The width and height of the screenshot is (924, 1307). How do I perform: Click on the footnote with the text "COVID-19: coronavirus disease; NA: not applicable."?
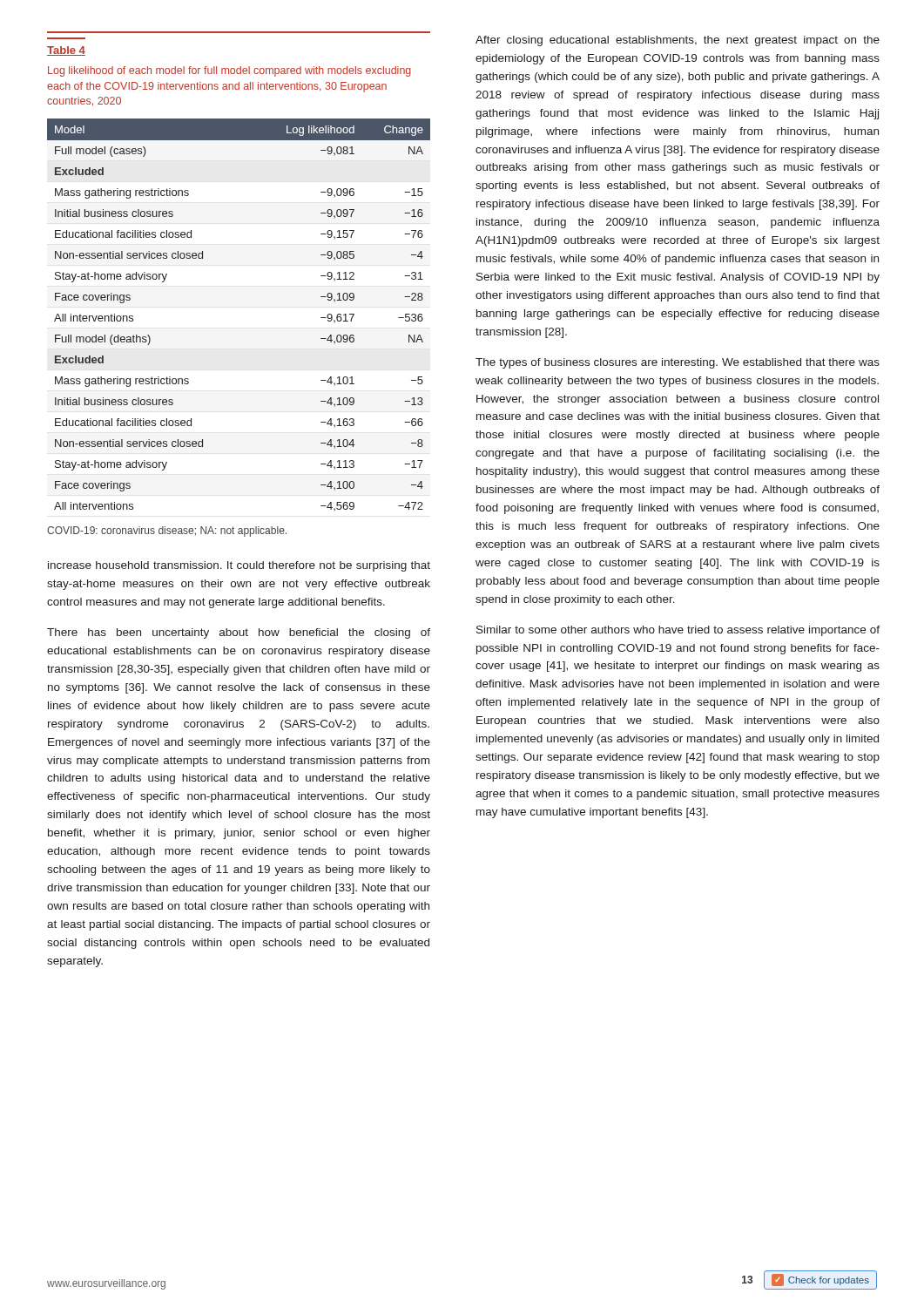coord(167,530)
